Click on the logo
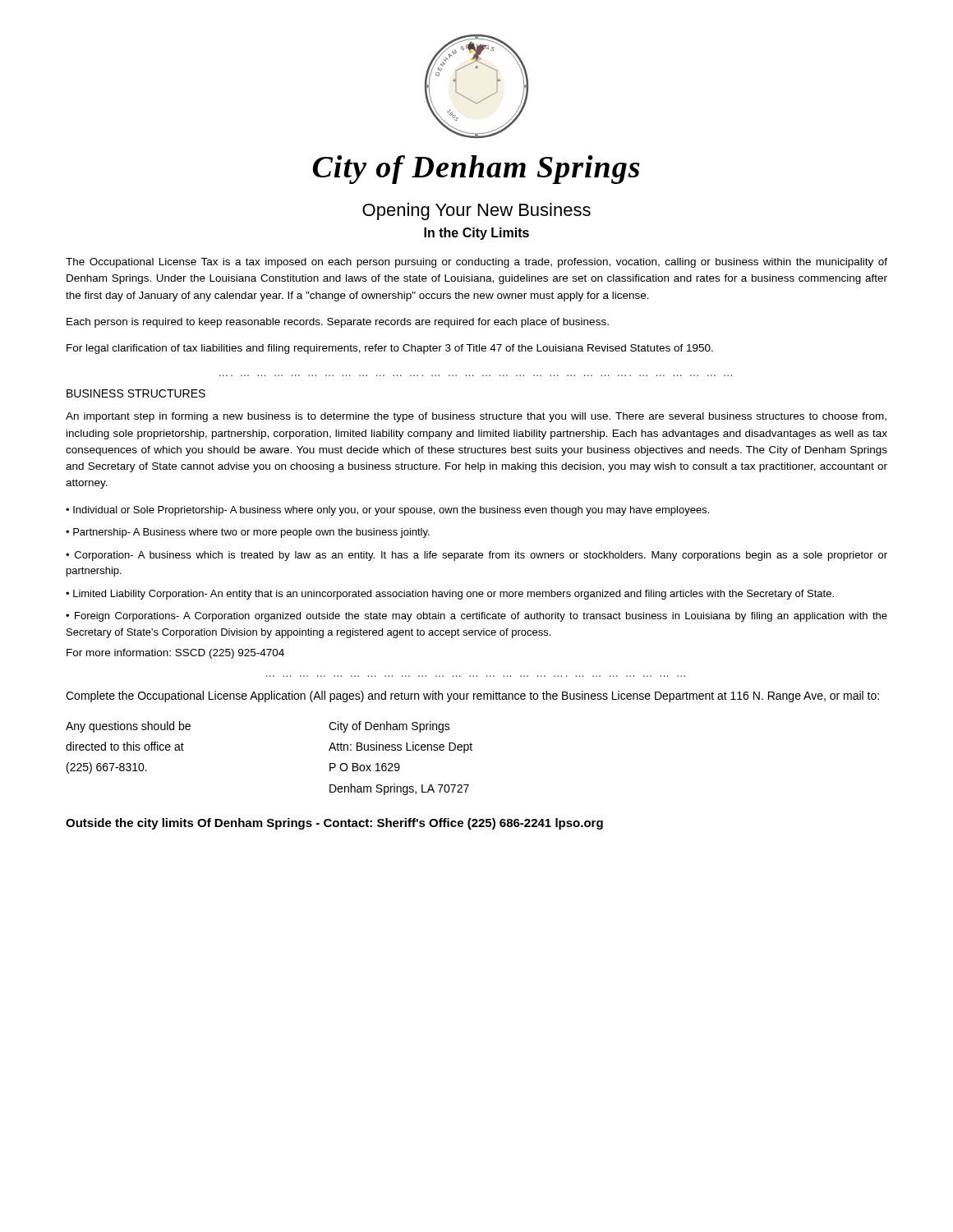The width and height of the screenshot is (953, 1232). click(476, 87)
